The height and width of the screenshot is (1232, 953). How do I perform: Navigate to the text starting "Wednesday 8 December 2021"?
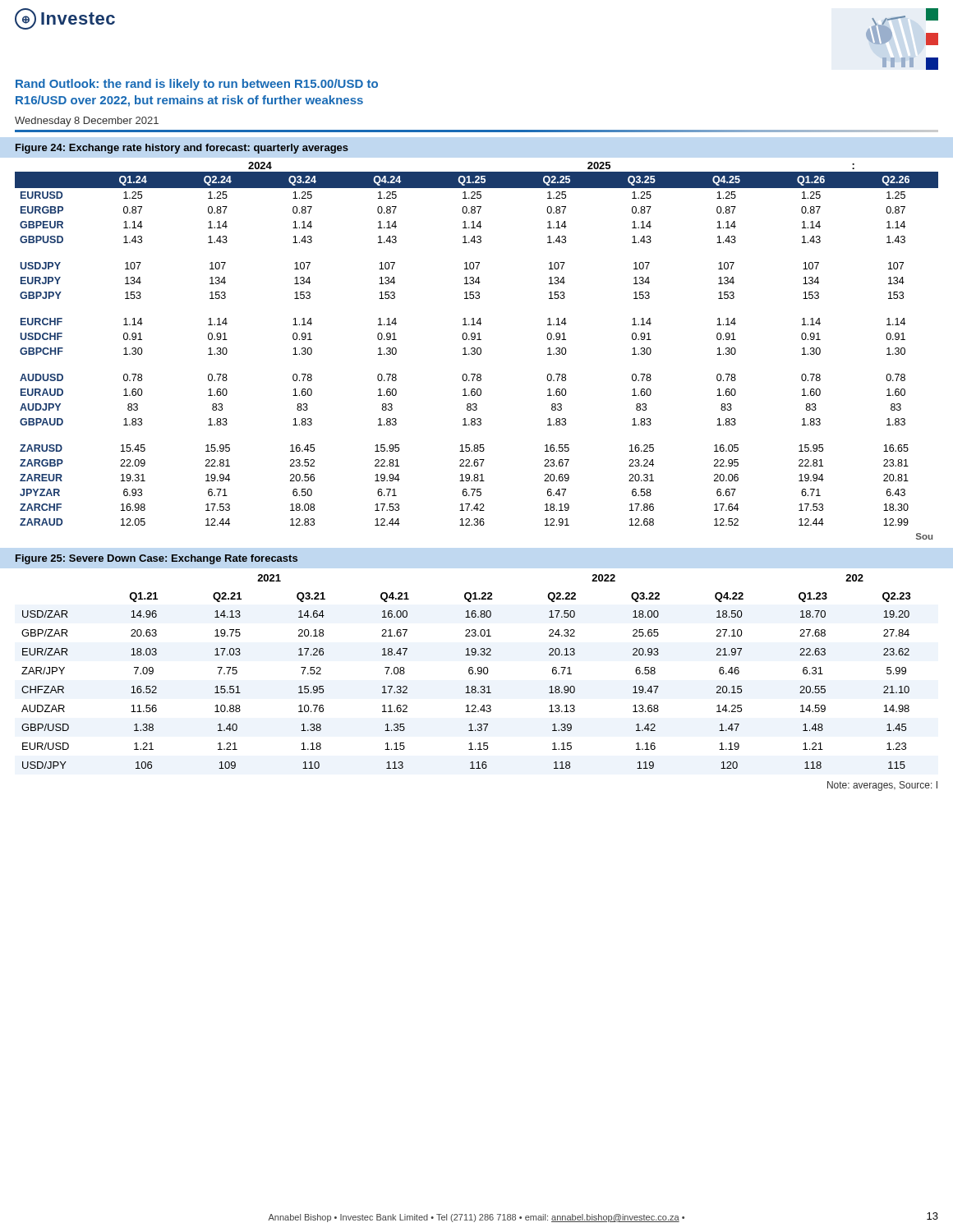[x=87, y=120]
